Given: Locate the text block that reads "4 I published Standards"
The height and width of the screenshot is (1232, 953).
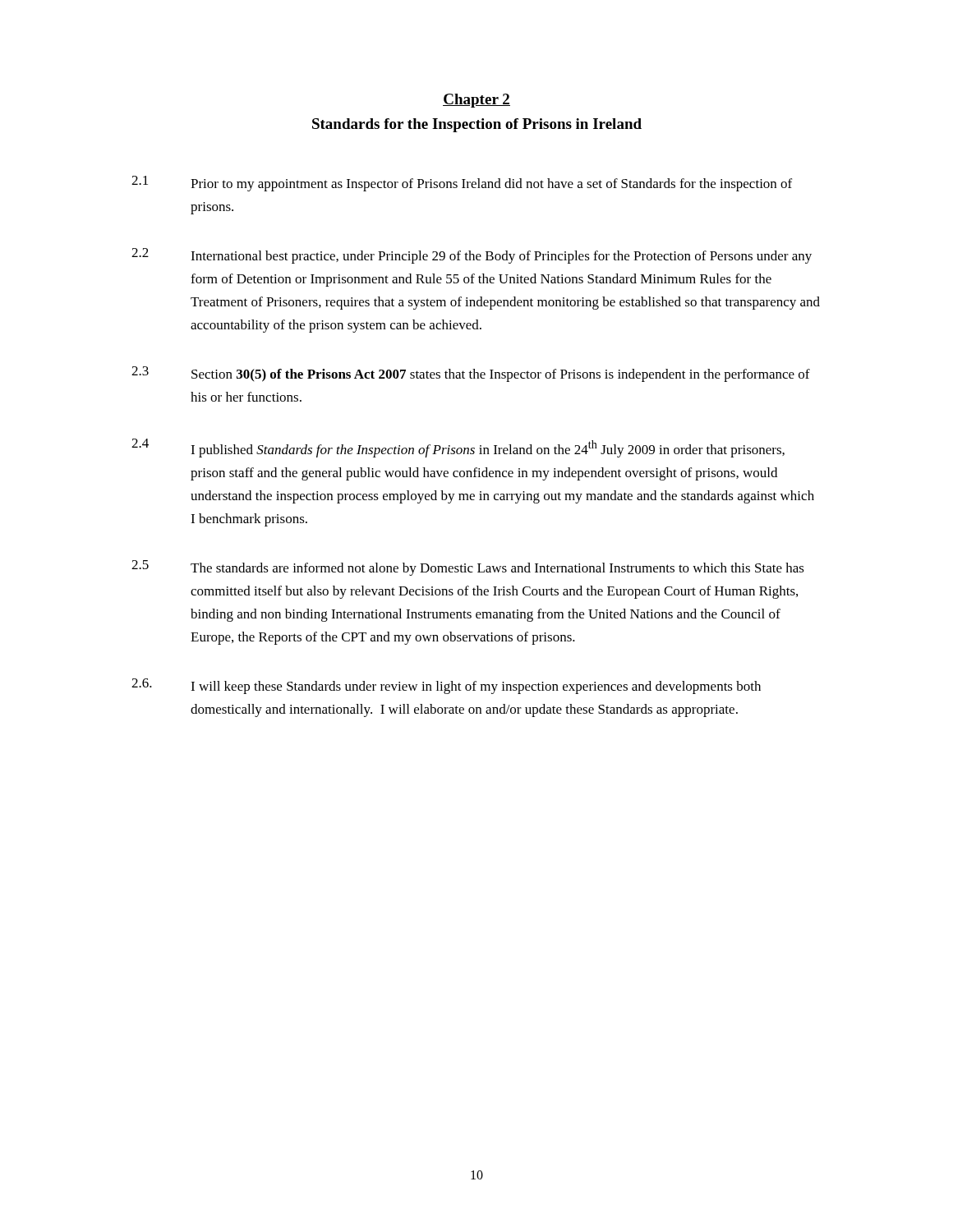Looking at the screenshot, I should [476, 483].
